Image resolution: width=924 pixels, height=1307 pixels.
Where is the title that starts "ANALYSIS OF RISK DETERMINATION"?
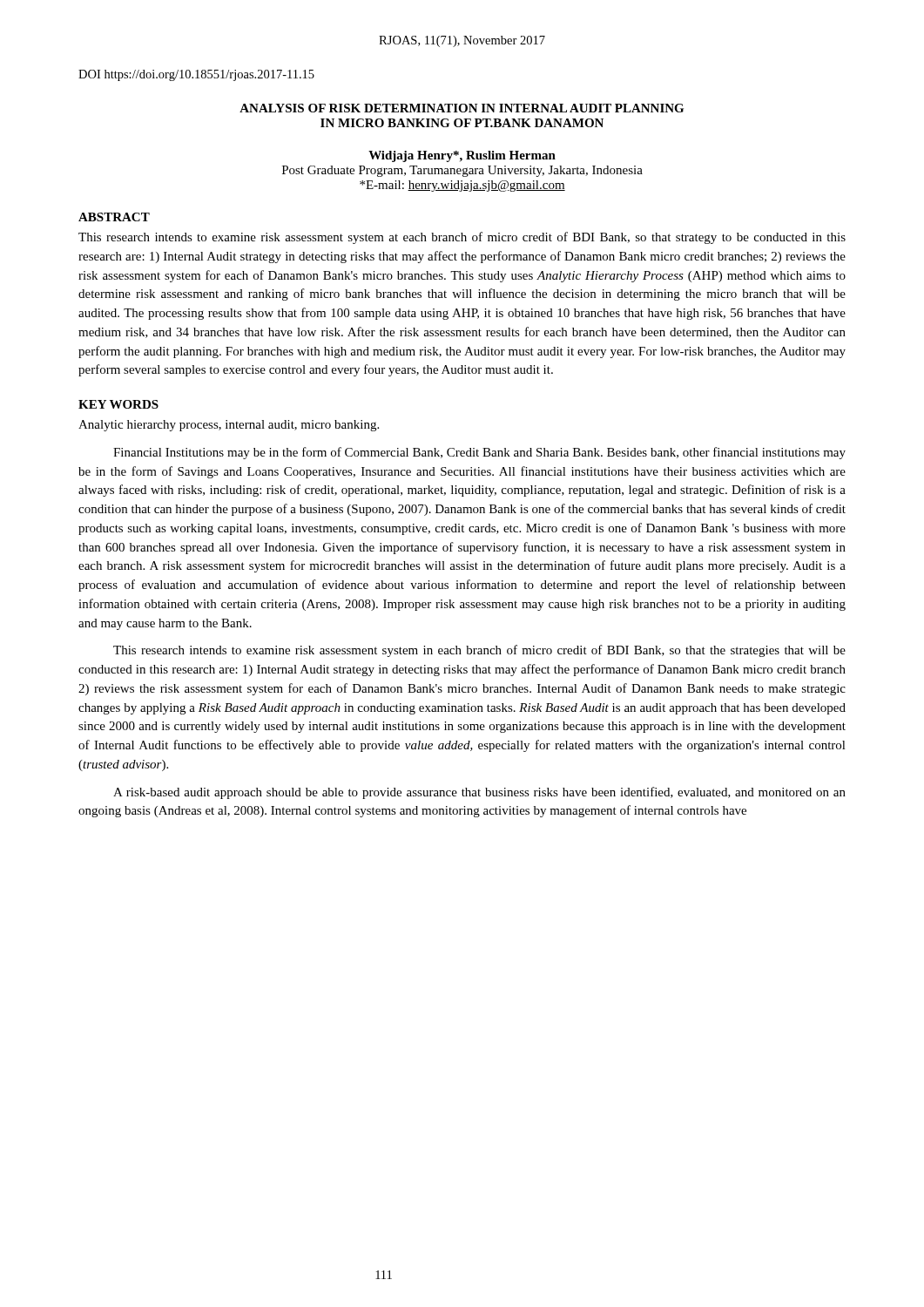coord(462,116)
